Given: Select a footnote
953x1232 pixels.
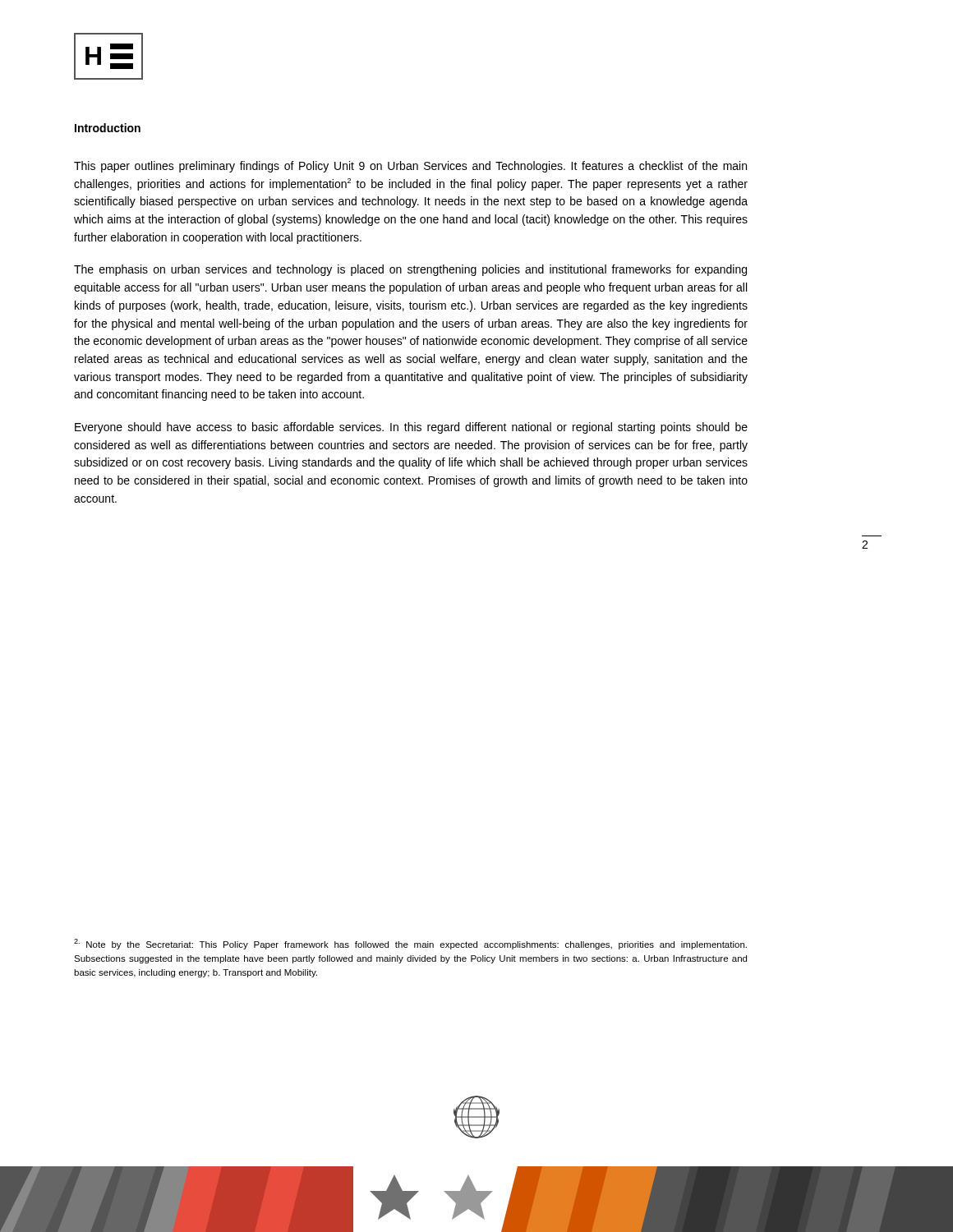Looking at the screenshot, I should [x=411, y=957].
